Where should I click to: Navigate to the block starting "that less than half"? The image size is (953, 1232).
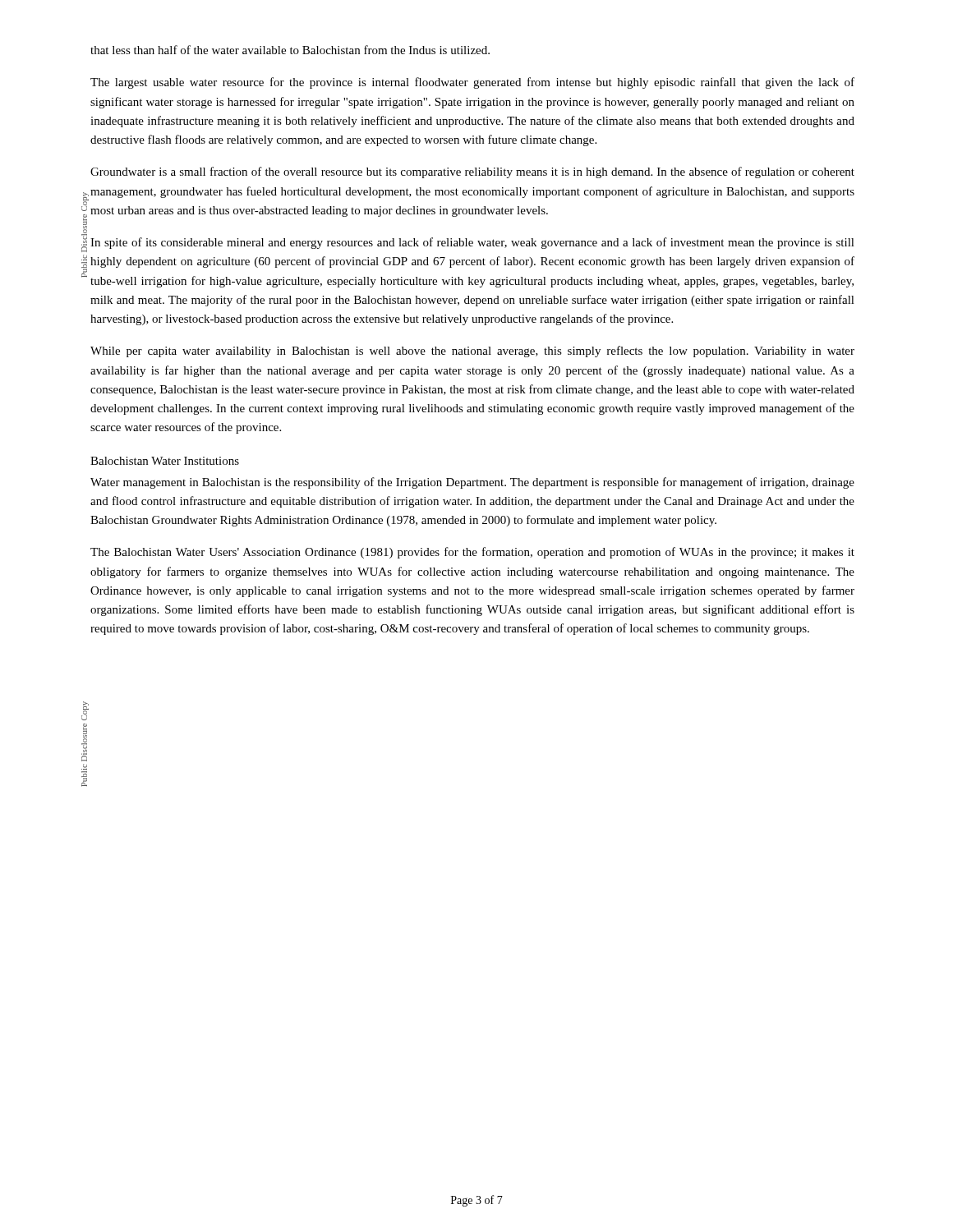tap(290, 50)
